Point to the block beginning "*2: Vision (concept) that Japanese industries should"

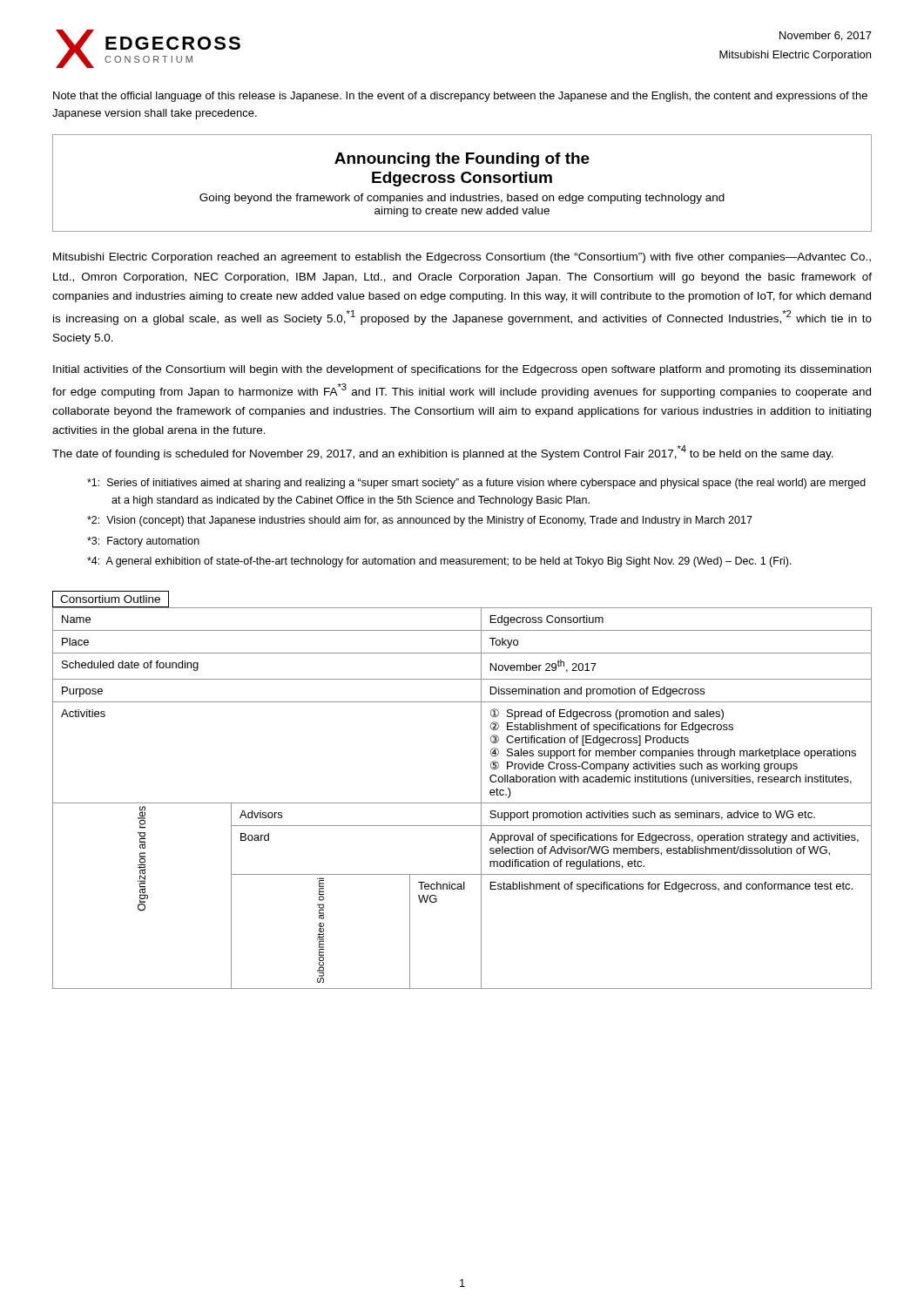pos(420,520)
